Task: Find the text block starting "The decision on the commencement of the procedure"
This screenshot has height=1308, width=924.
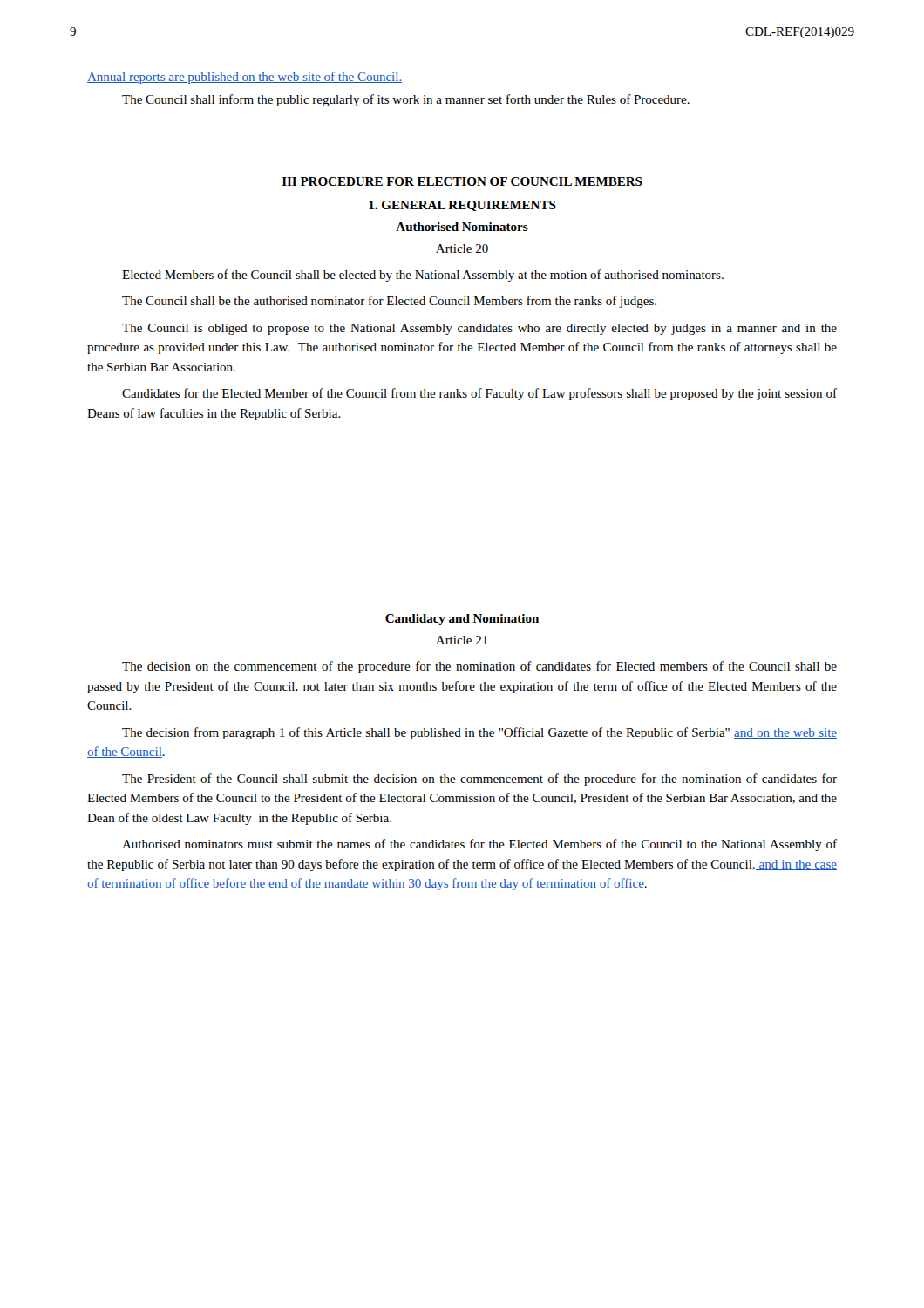Action: (462, 686)
